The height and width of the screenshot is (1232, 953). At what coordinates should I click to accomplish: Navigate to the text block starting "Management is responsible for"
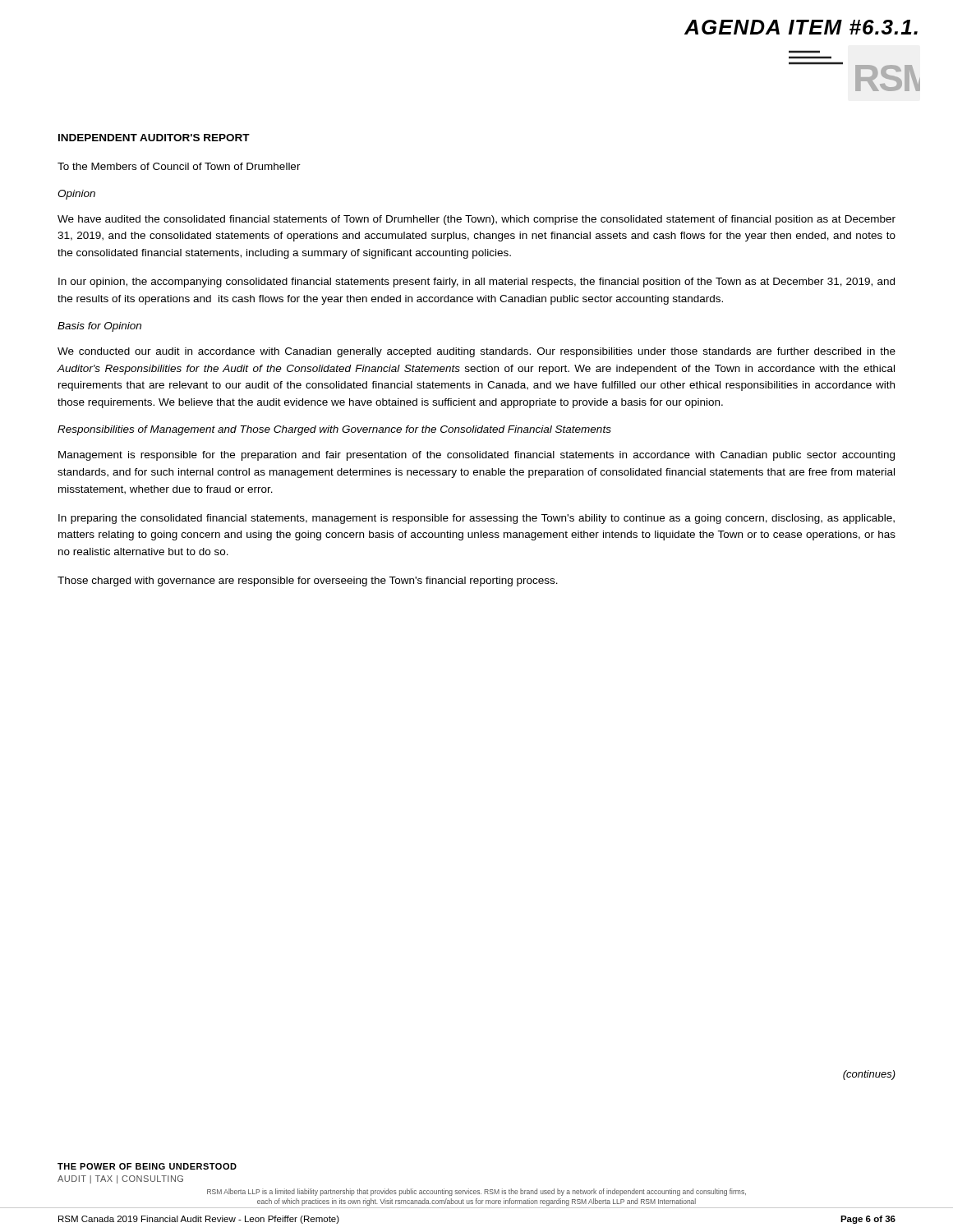476,472
